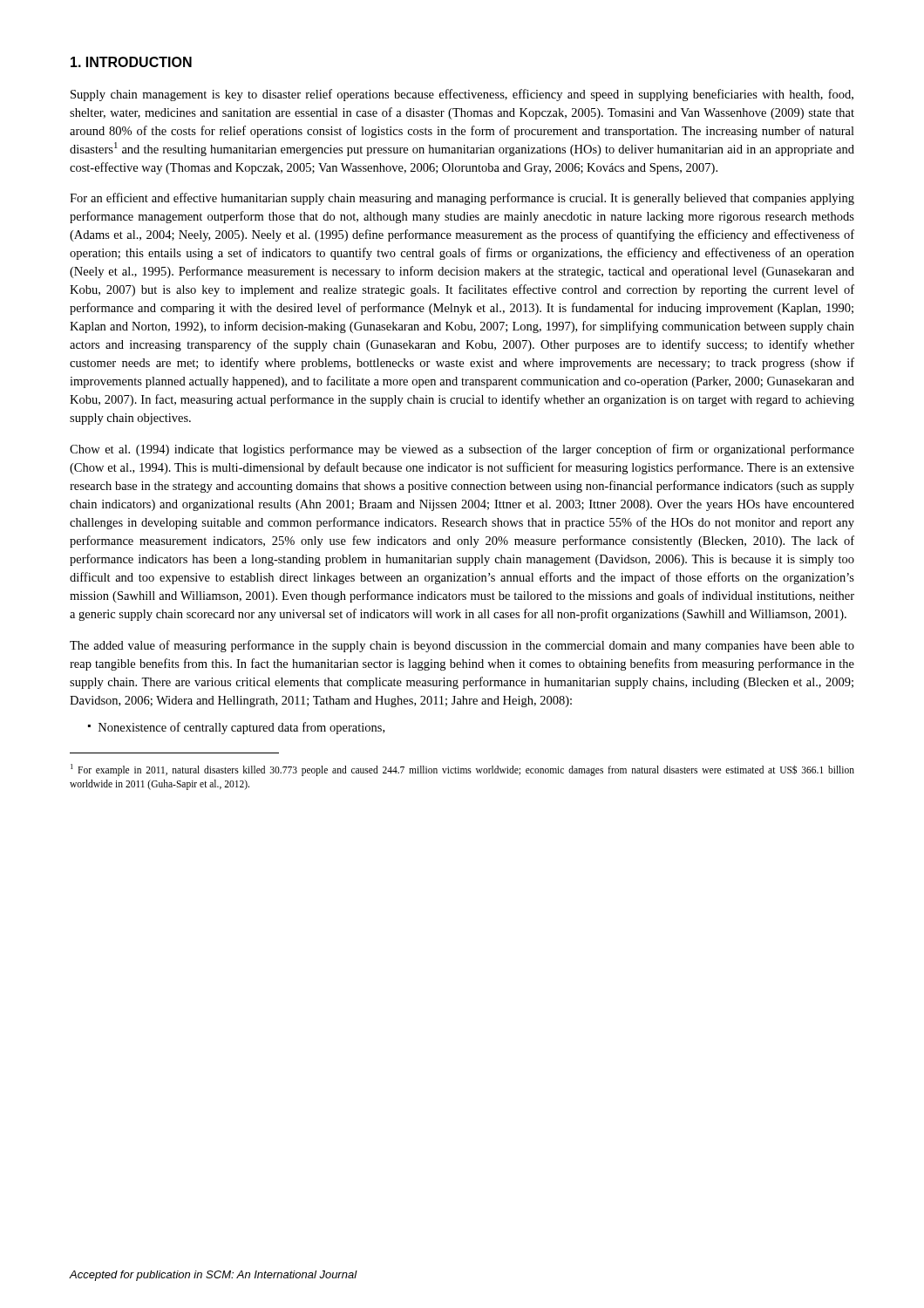Click on the text block containing "For an efficient"
The height and width of the screenshot is (1308, 924).
tap(462, 309)
